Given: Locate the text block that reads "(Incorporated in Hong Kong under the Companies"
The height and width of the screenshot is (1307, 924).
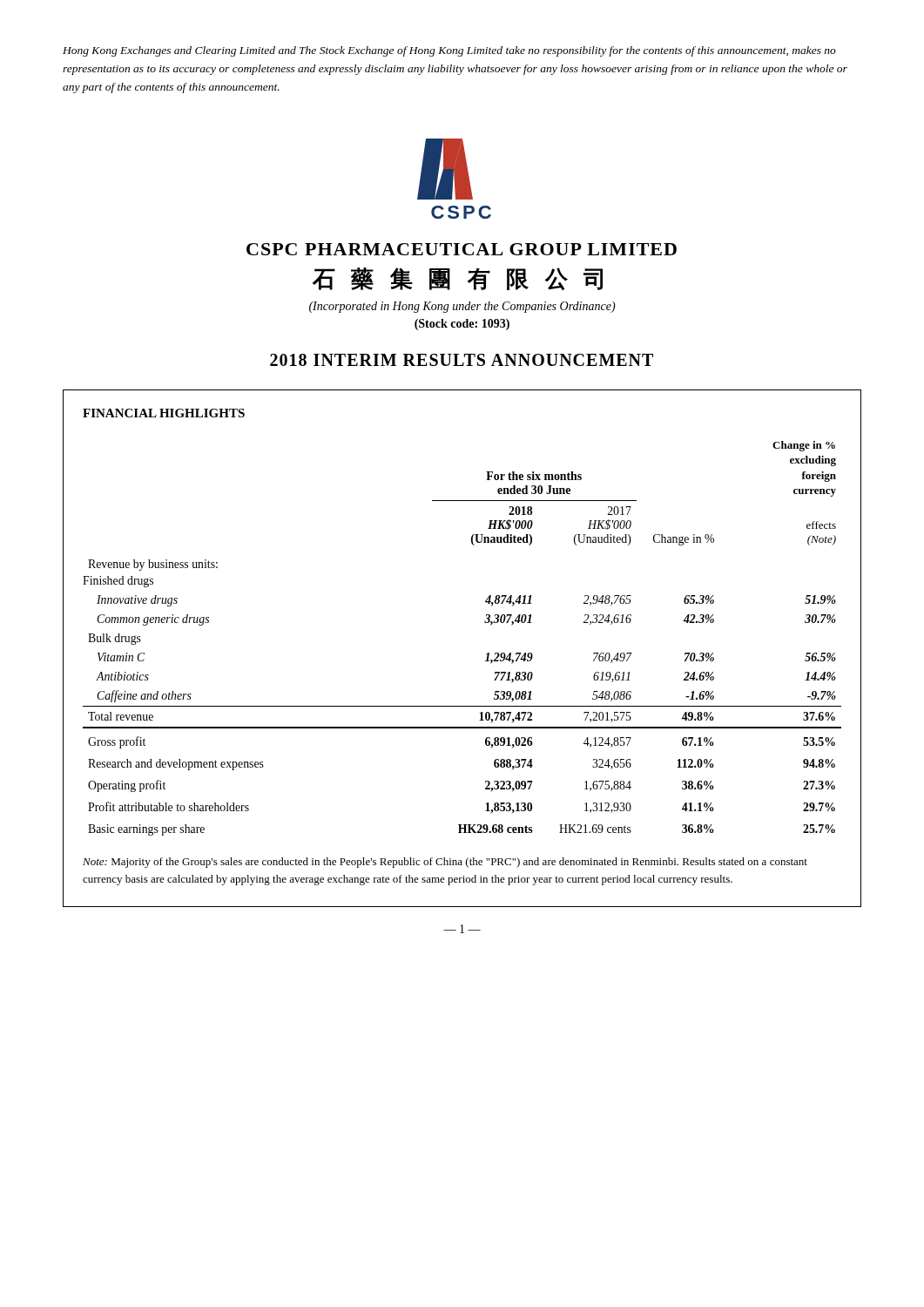Looking at the screenshot, I should [x=462, y=306].
